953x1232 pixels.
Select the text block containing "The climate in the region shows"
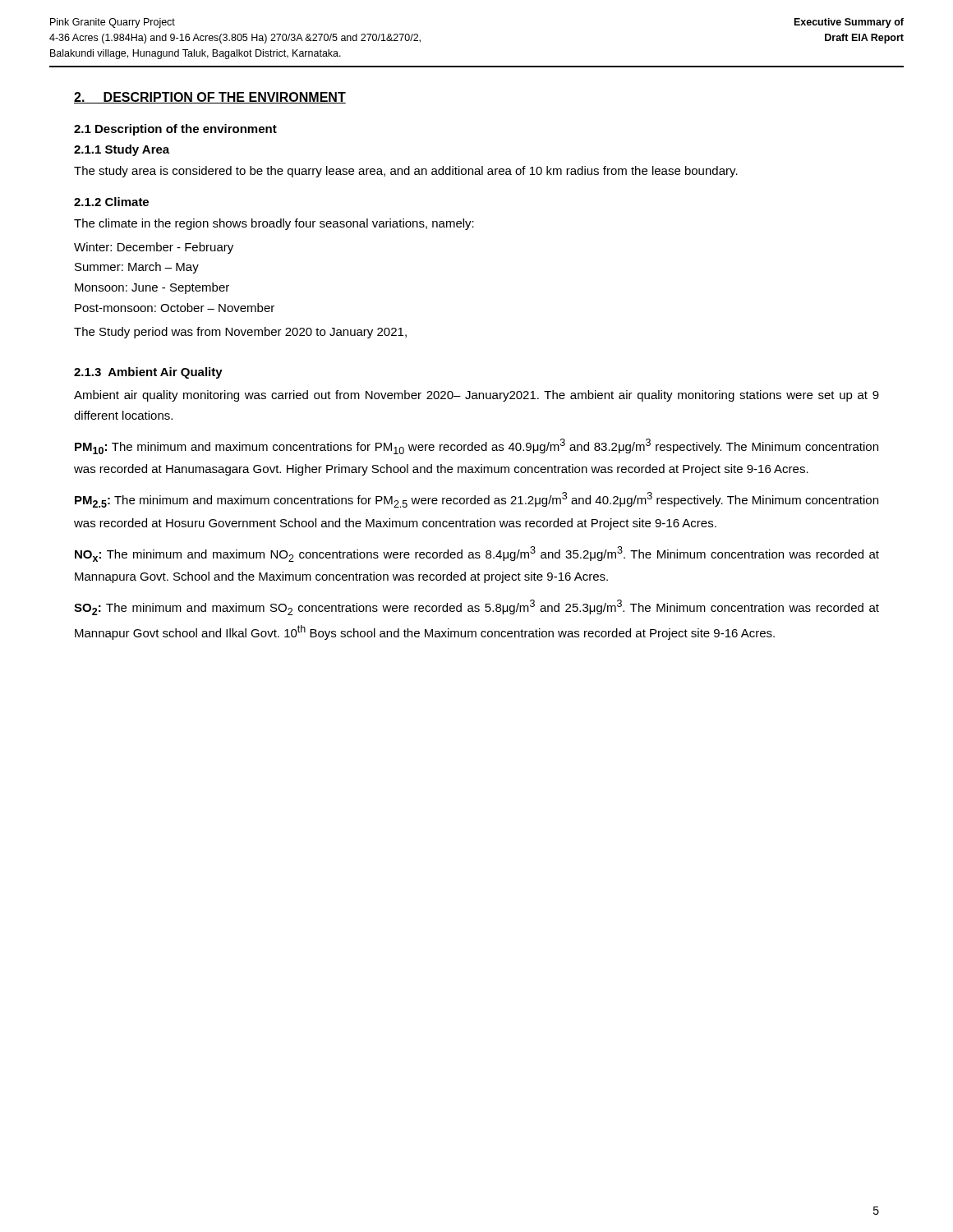click(x=274, y=223)
